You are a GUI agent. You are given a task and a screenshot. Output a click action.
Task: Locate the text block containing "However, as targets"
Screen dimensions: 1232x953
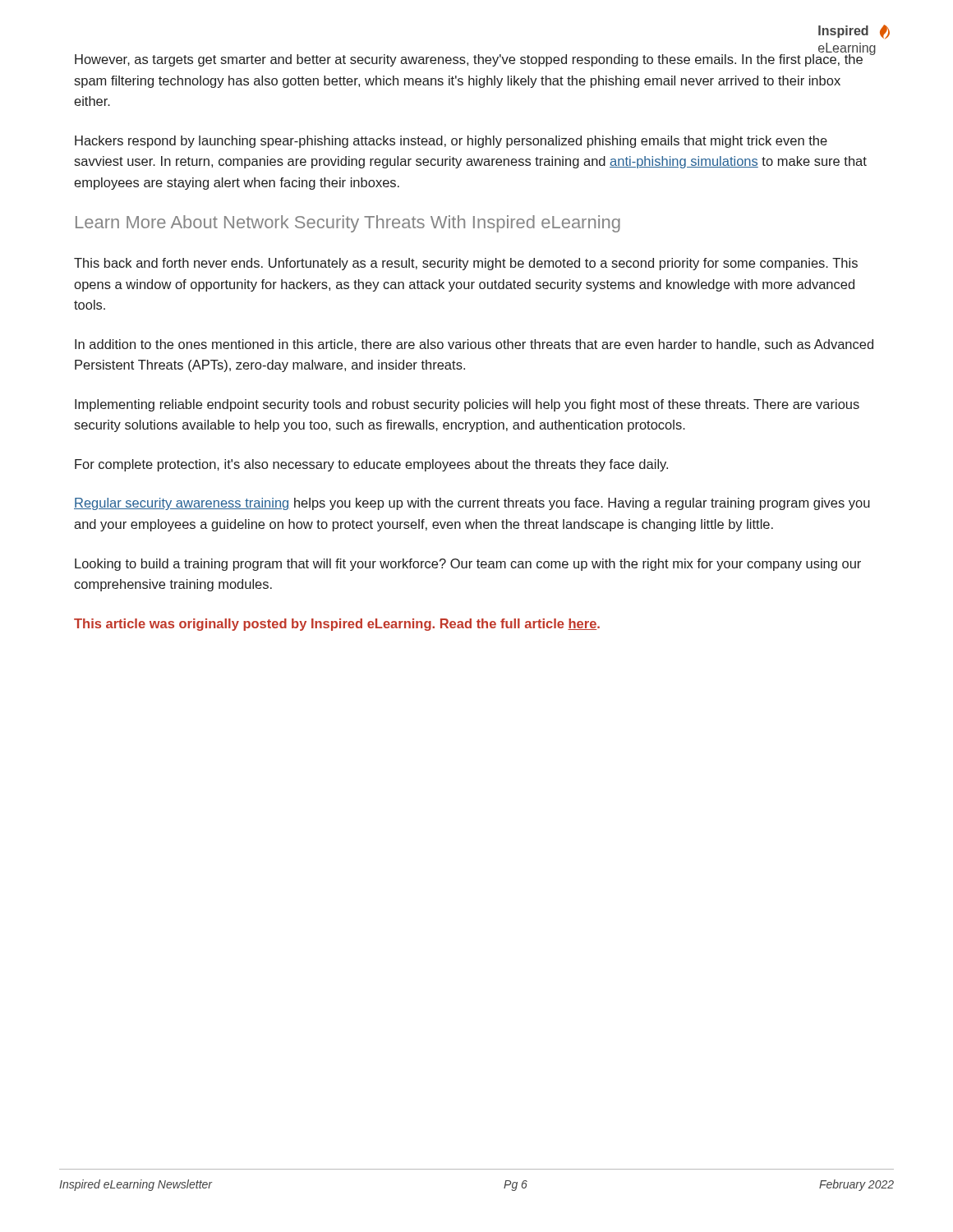point(476,81)
